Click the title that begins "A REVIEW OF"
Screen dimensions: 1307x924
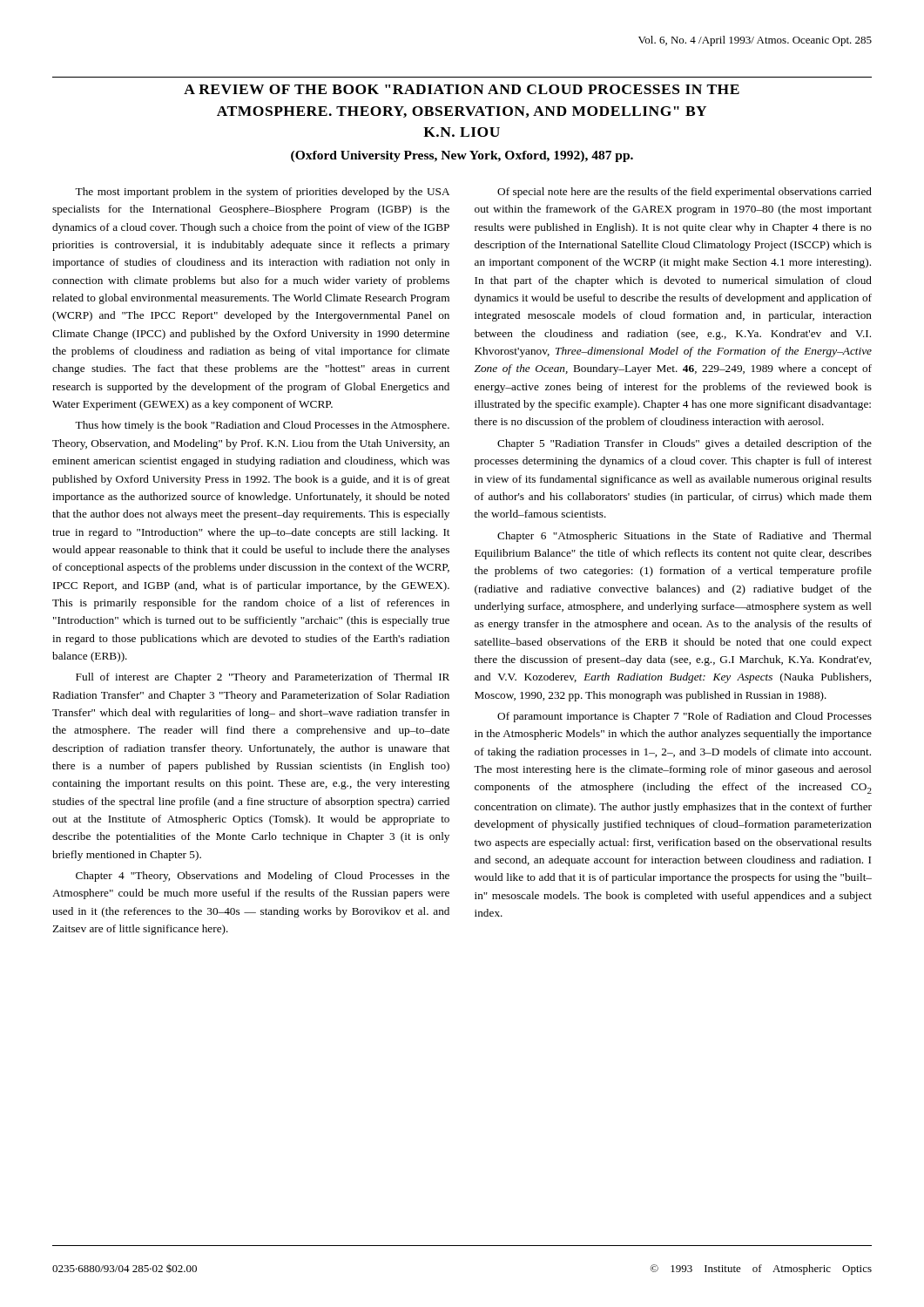[x=462, y=121]
